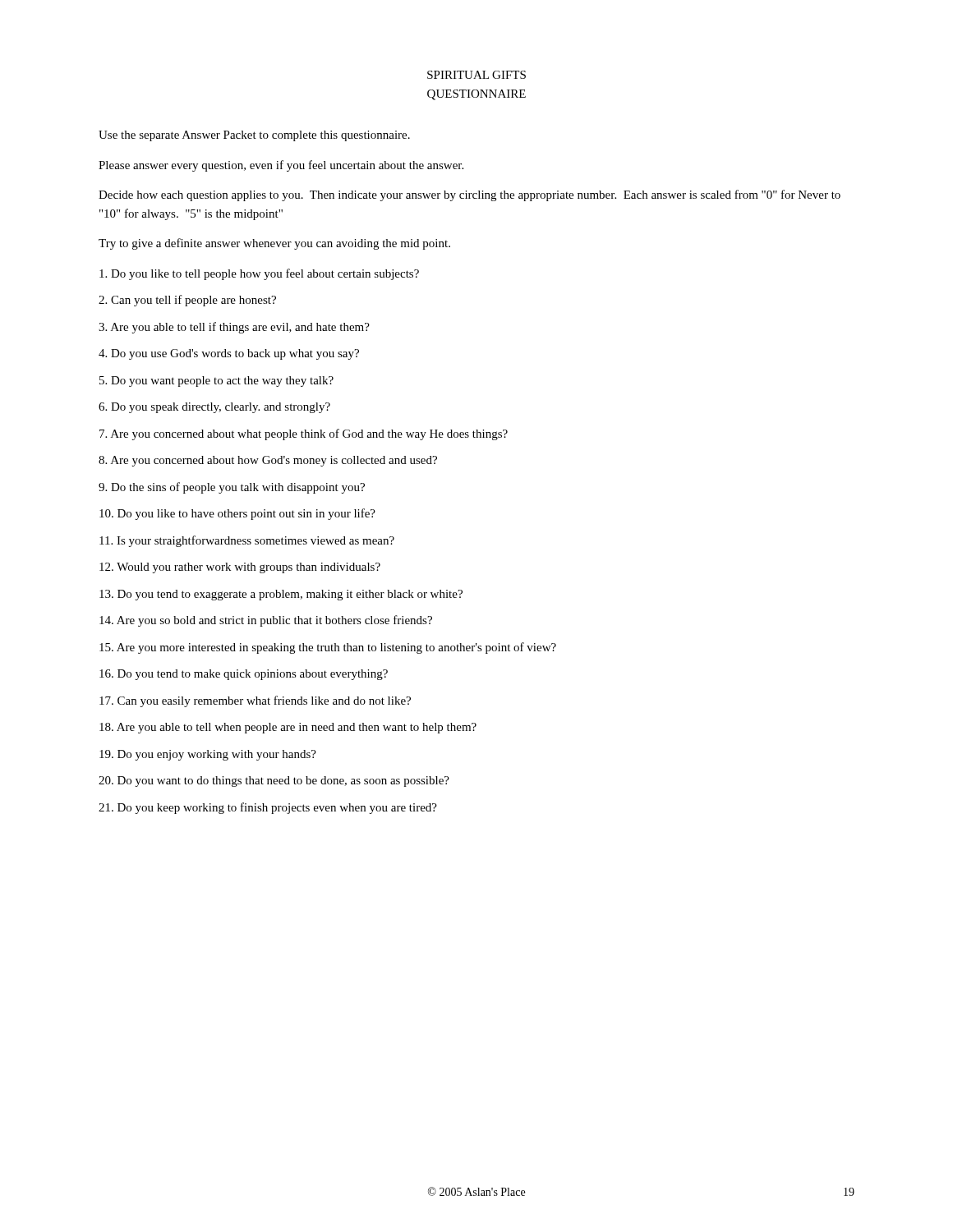Click the passage that begins "Please answer every question, even if"
953x1232 pixels.
(281, 165)
